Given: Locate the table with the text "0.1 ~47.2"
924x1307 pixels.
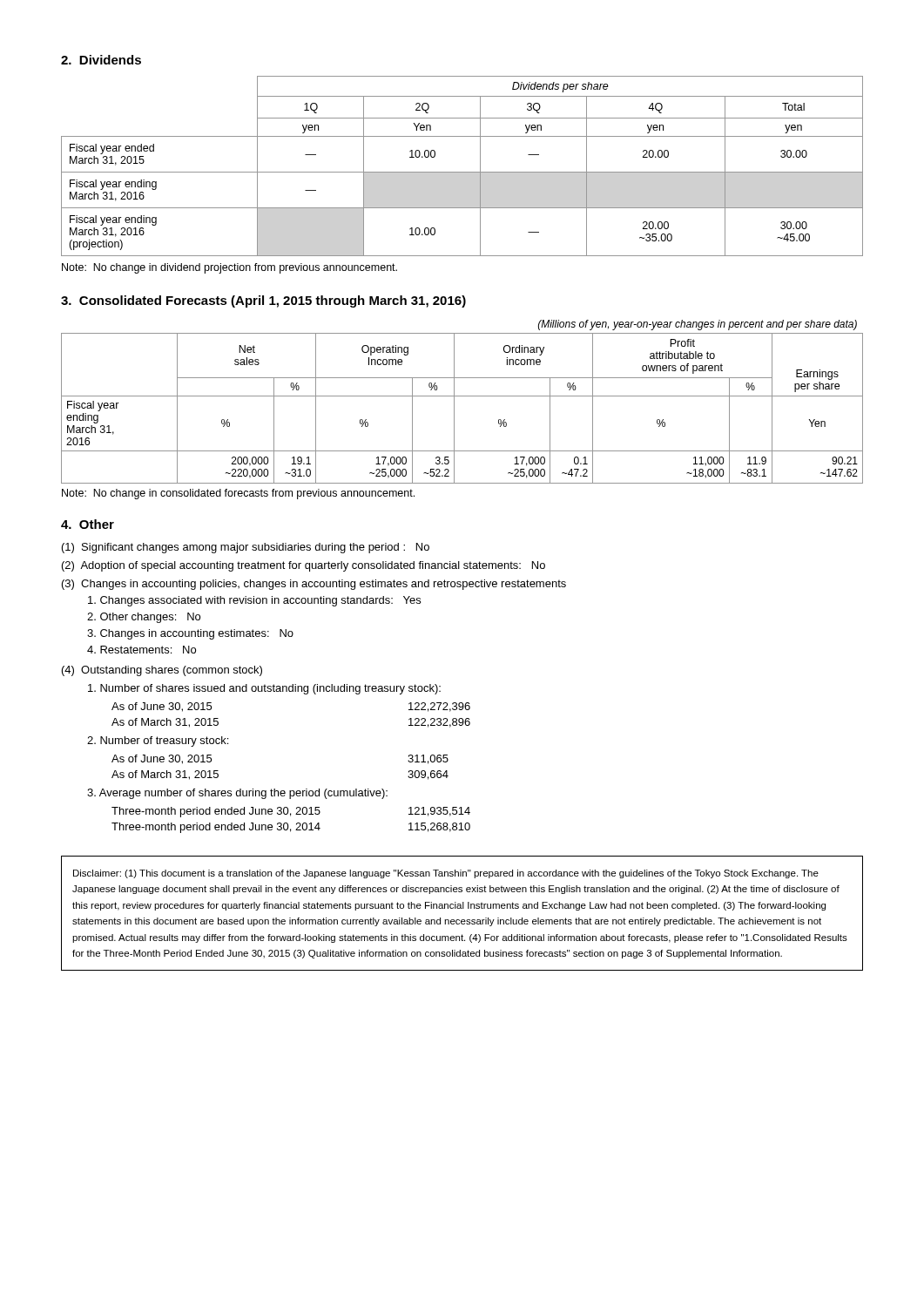Looking at the screenshot, I should pos(462,399).
